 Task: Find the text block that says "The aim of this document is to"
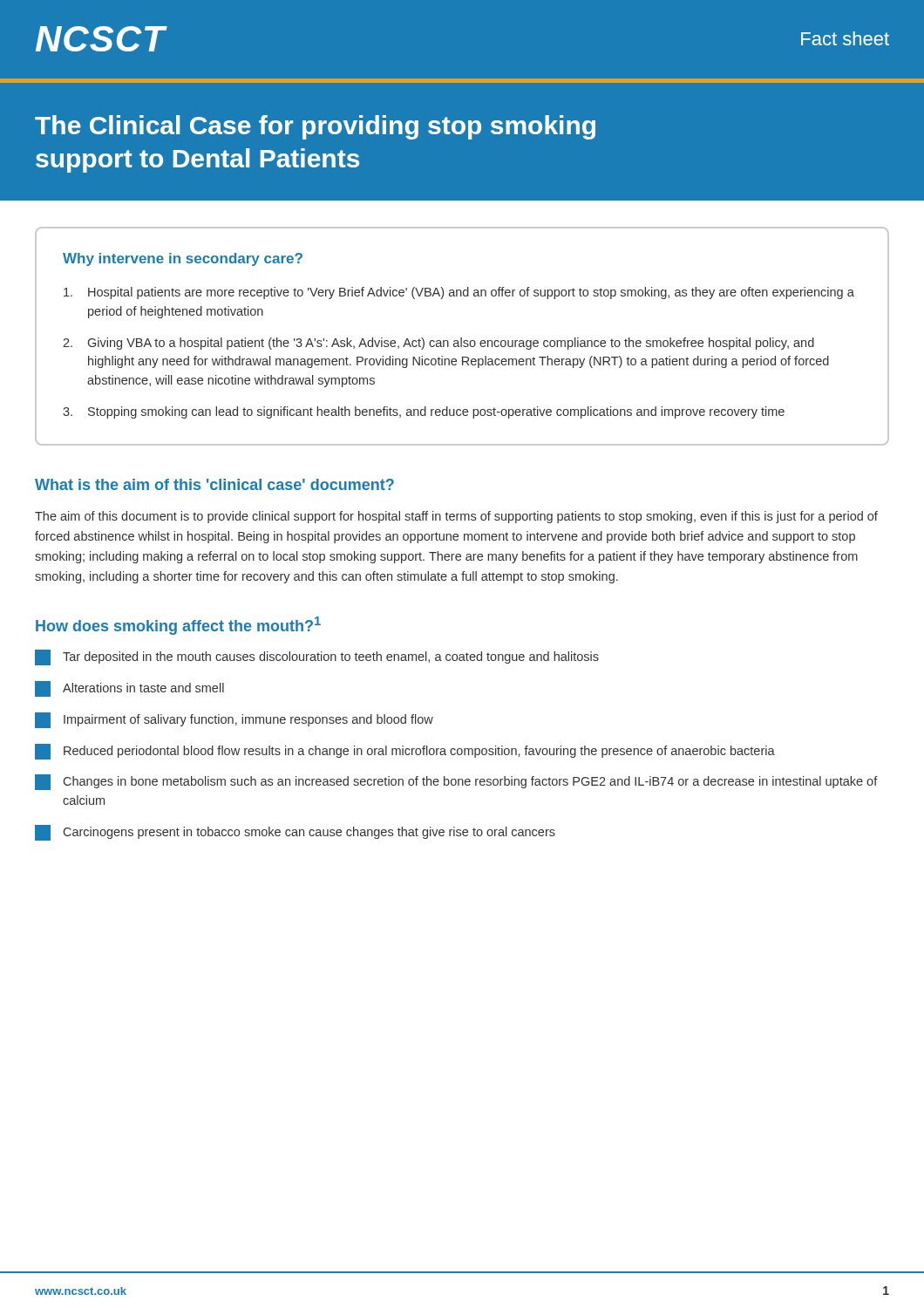(x=462, y=547)
